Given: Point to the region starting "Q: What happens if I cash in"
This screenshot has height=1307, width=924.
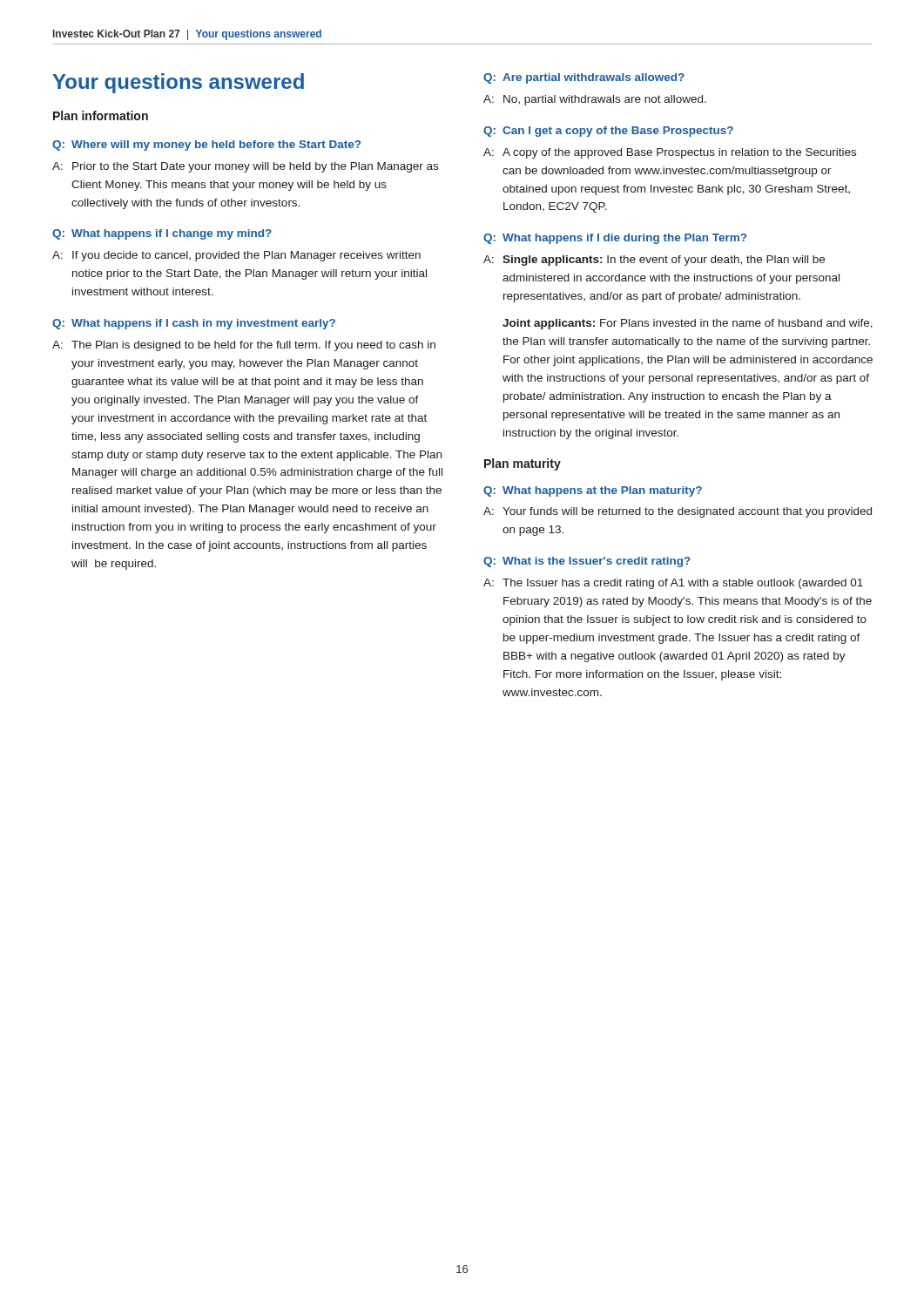Looking at the screenshot, I should [248, 444].
